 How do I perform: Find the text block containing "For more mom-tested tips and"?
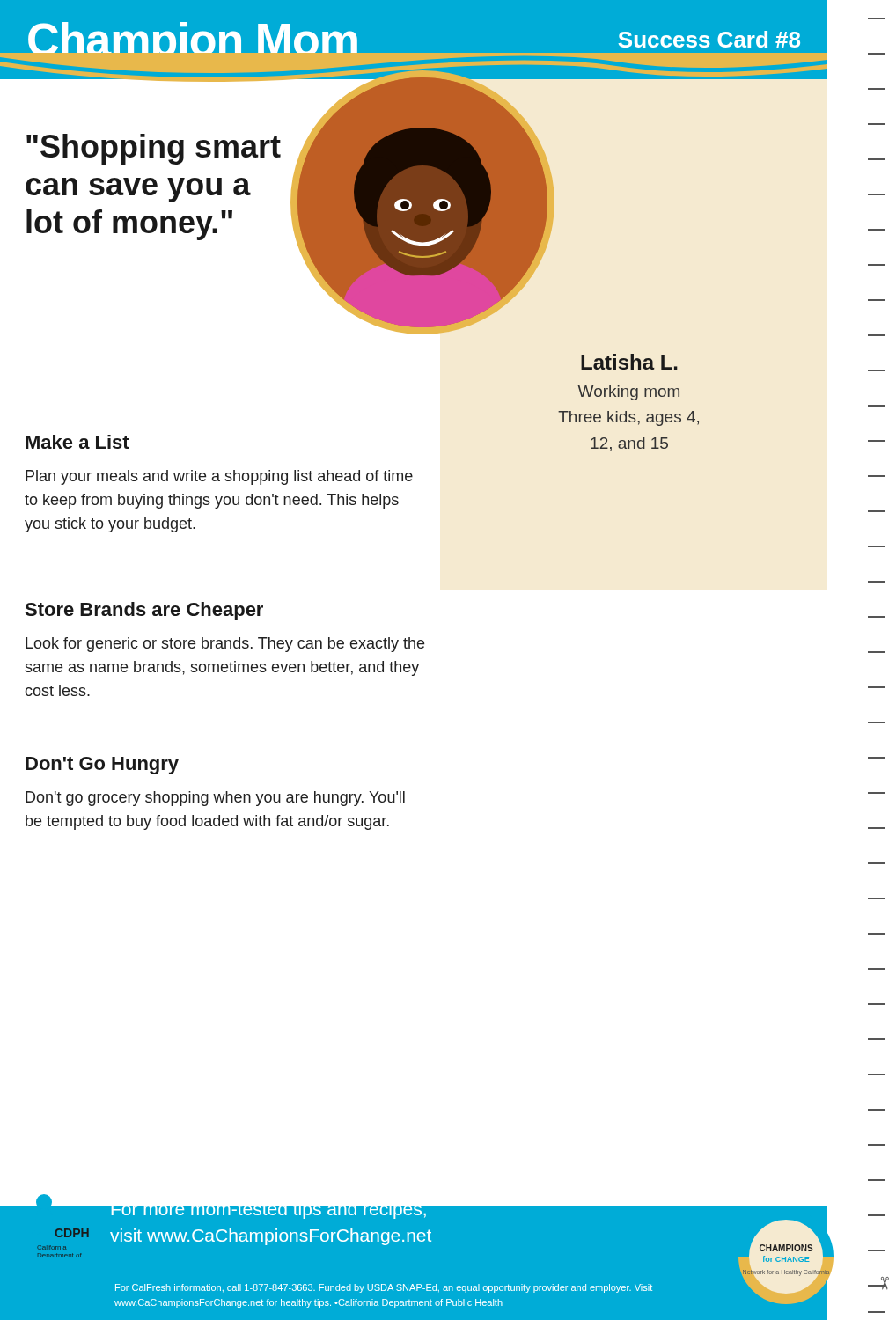point(271,1222)
